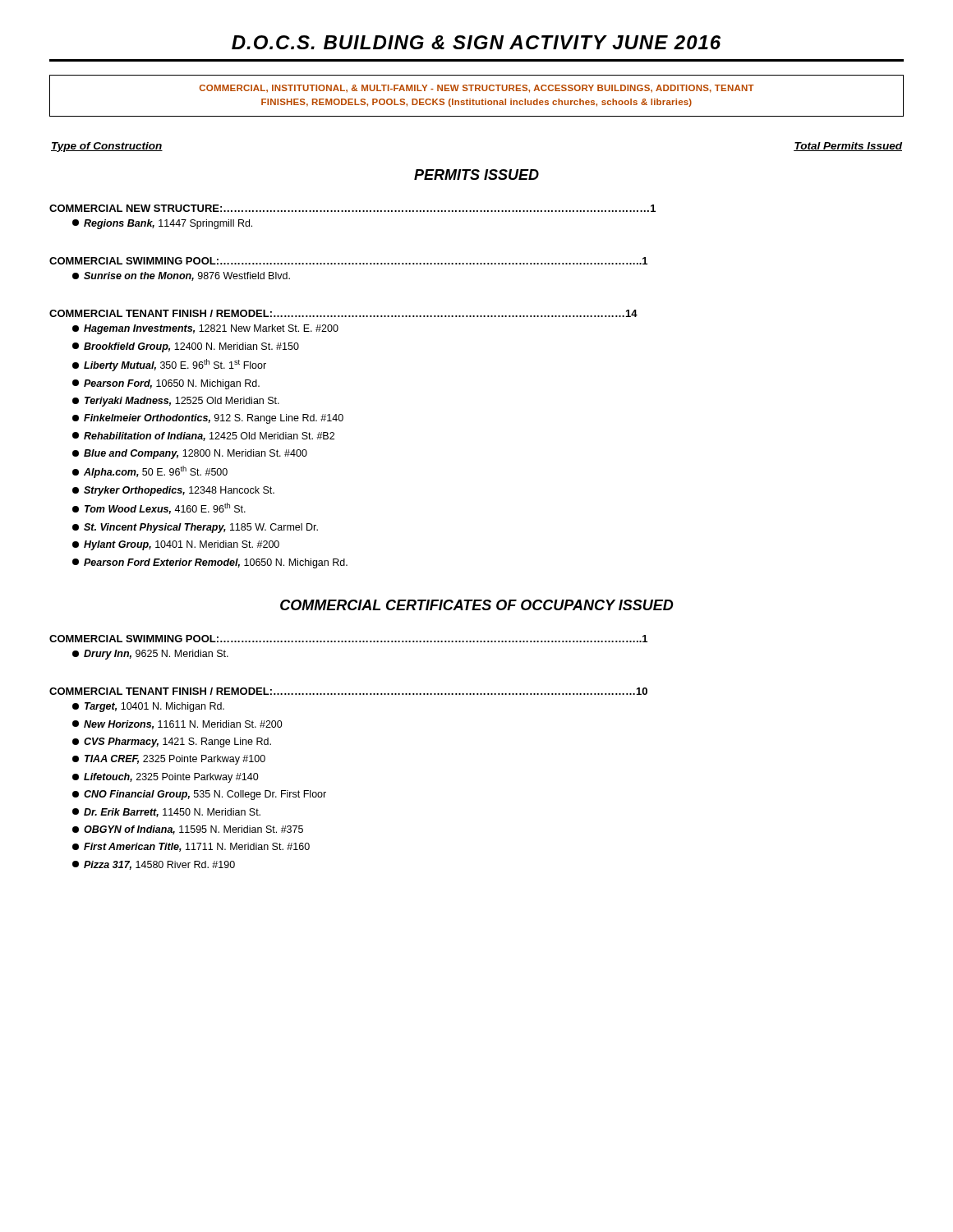Where does it say "Pearson Ford, 10650 N. Michigan Rd."?
The height and width of the screenshot is (1232, 953).
click(166, 383)
